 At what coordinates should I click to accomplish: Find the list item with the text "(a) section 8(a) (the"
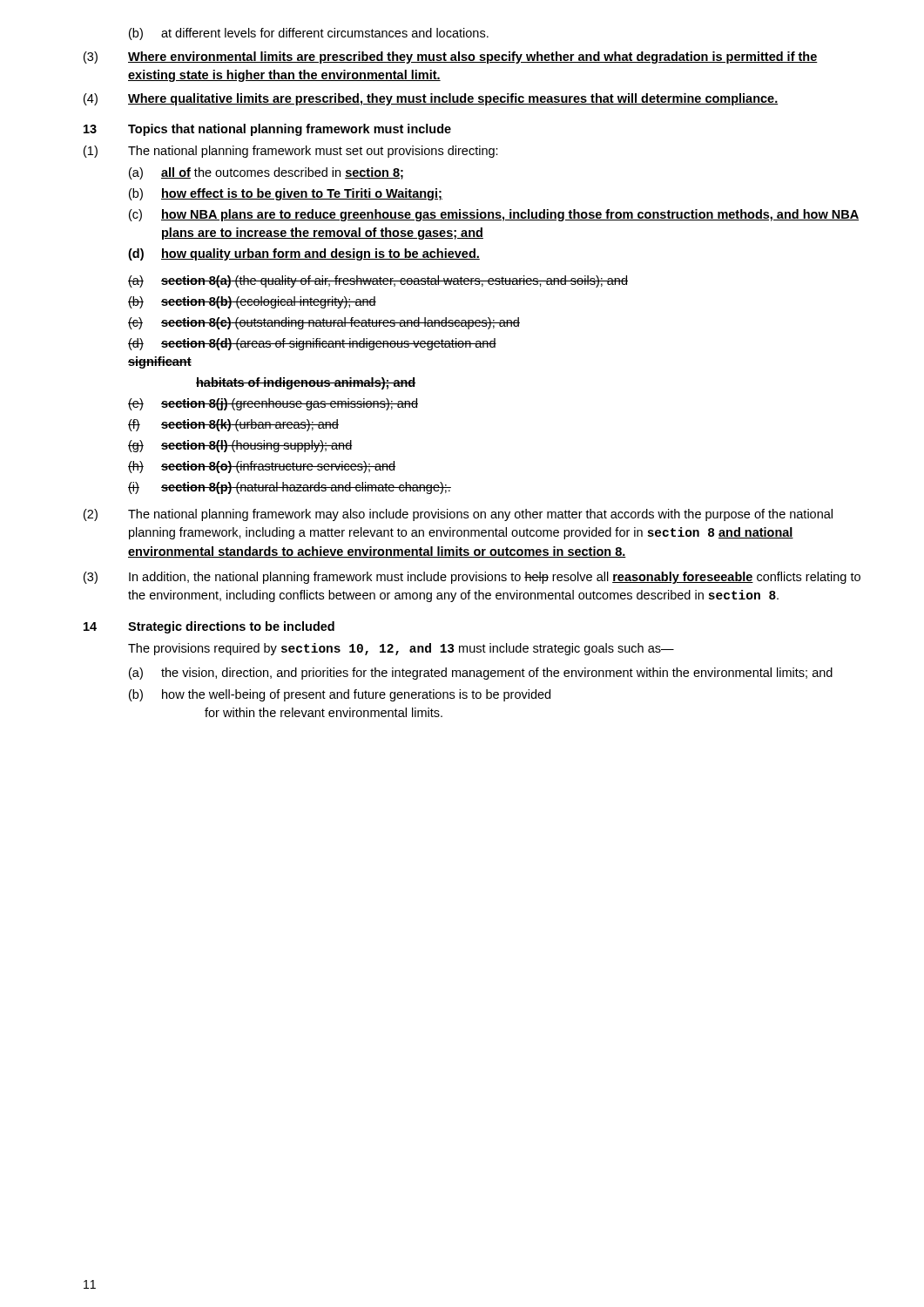point(495,281)
